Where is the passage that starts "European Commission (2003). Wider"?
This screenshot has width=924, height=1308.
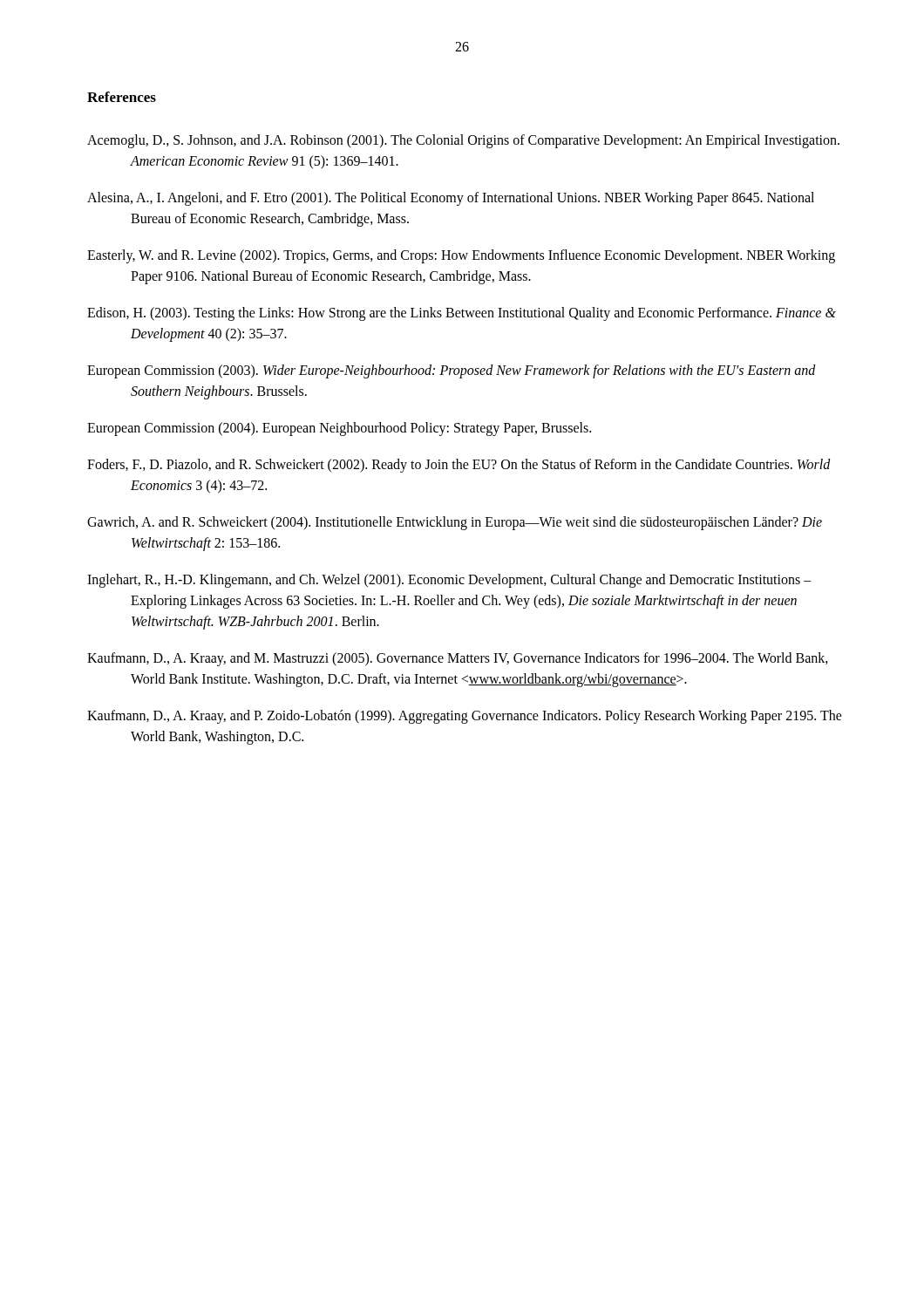pos(451,380)
